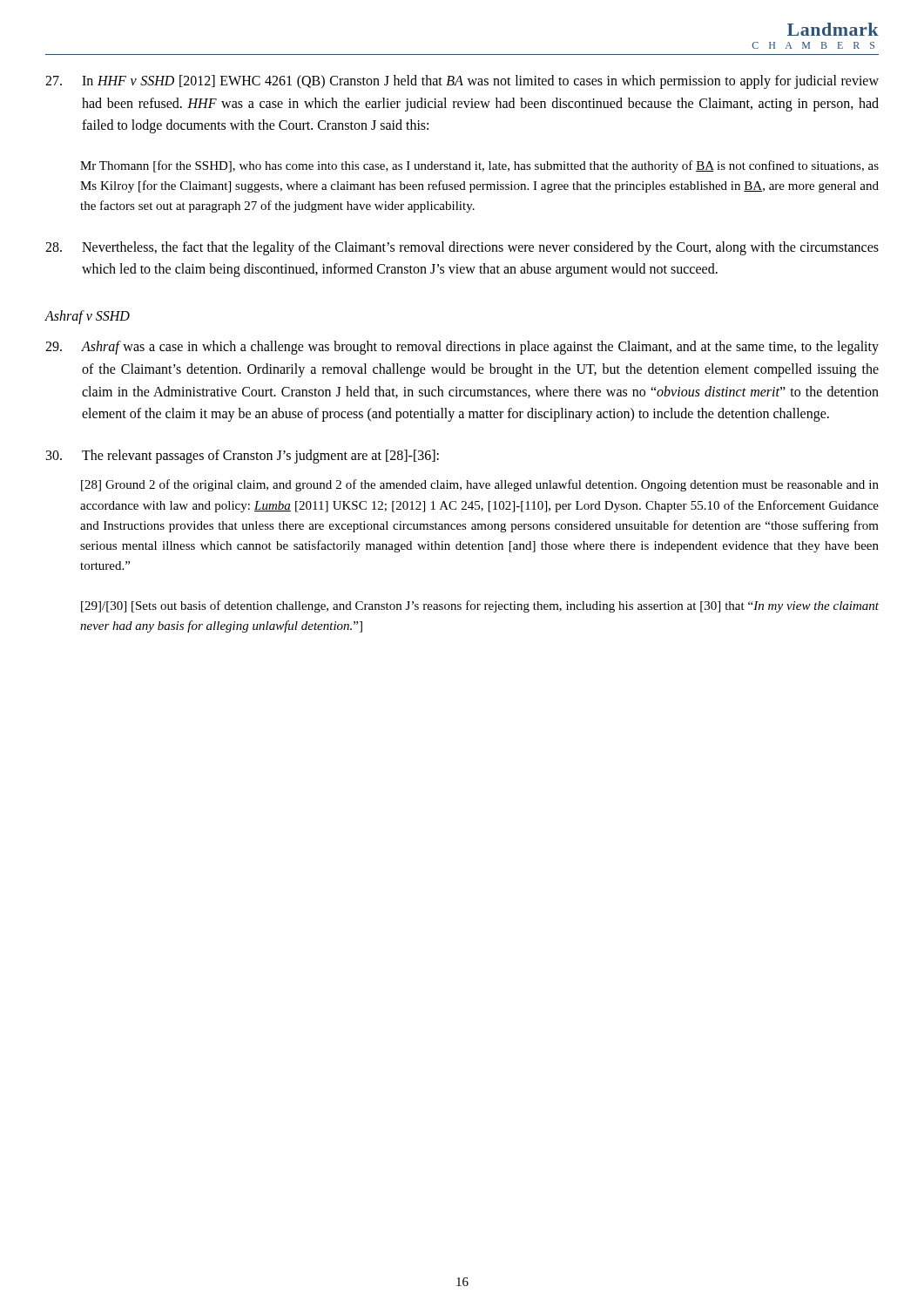Image resolution: width=924 pixels, height=1307 pixels.
Task: Find the text block containing "Nevertheless, the fact that the legality"
Action: (x=462, y=258)
